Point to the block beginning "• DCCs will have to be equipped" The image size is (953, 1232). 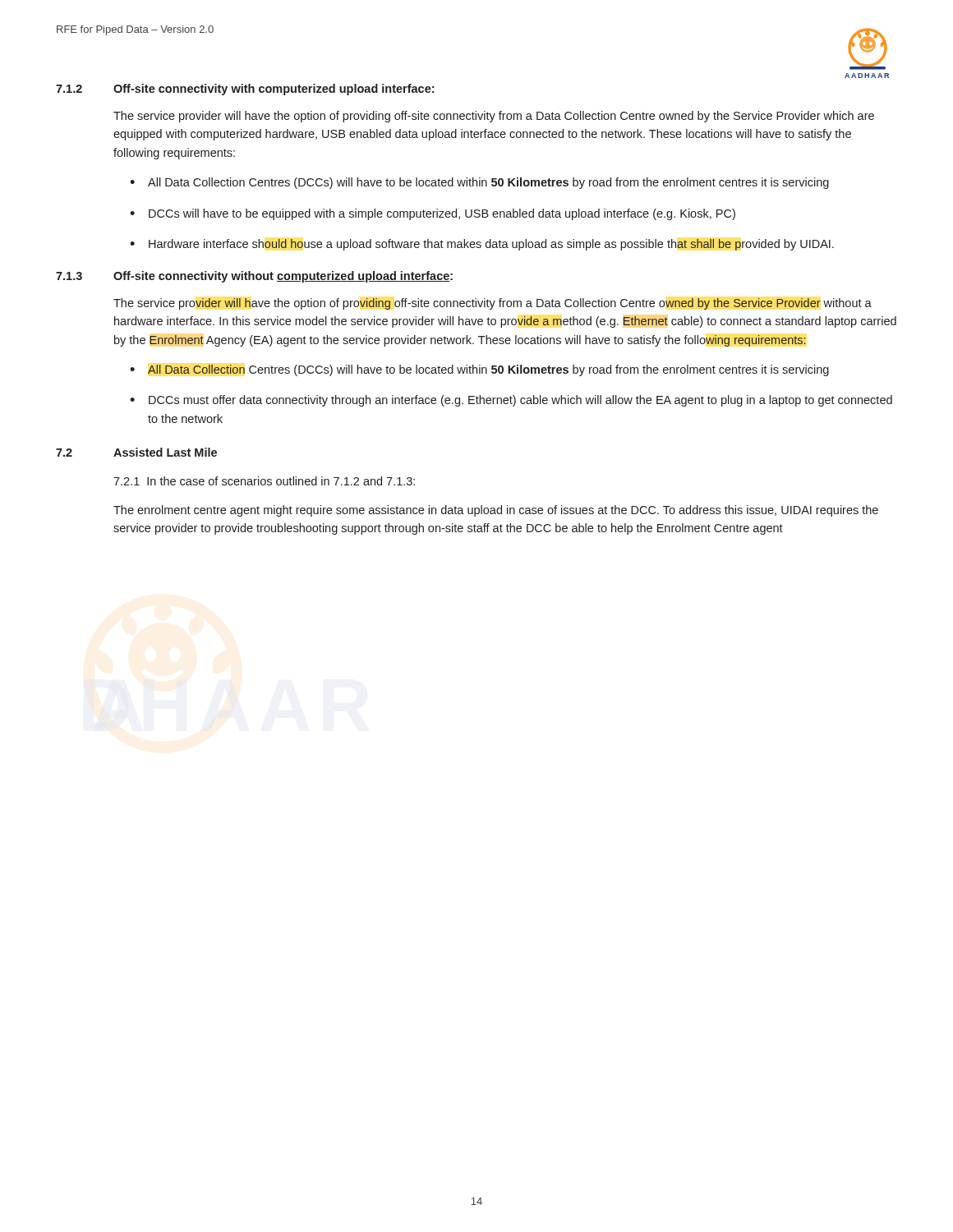click(513, 214)
